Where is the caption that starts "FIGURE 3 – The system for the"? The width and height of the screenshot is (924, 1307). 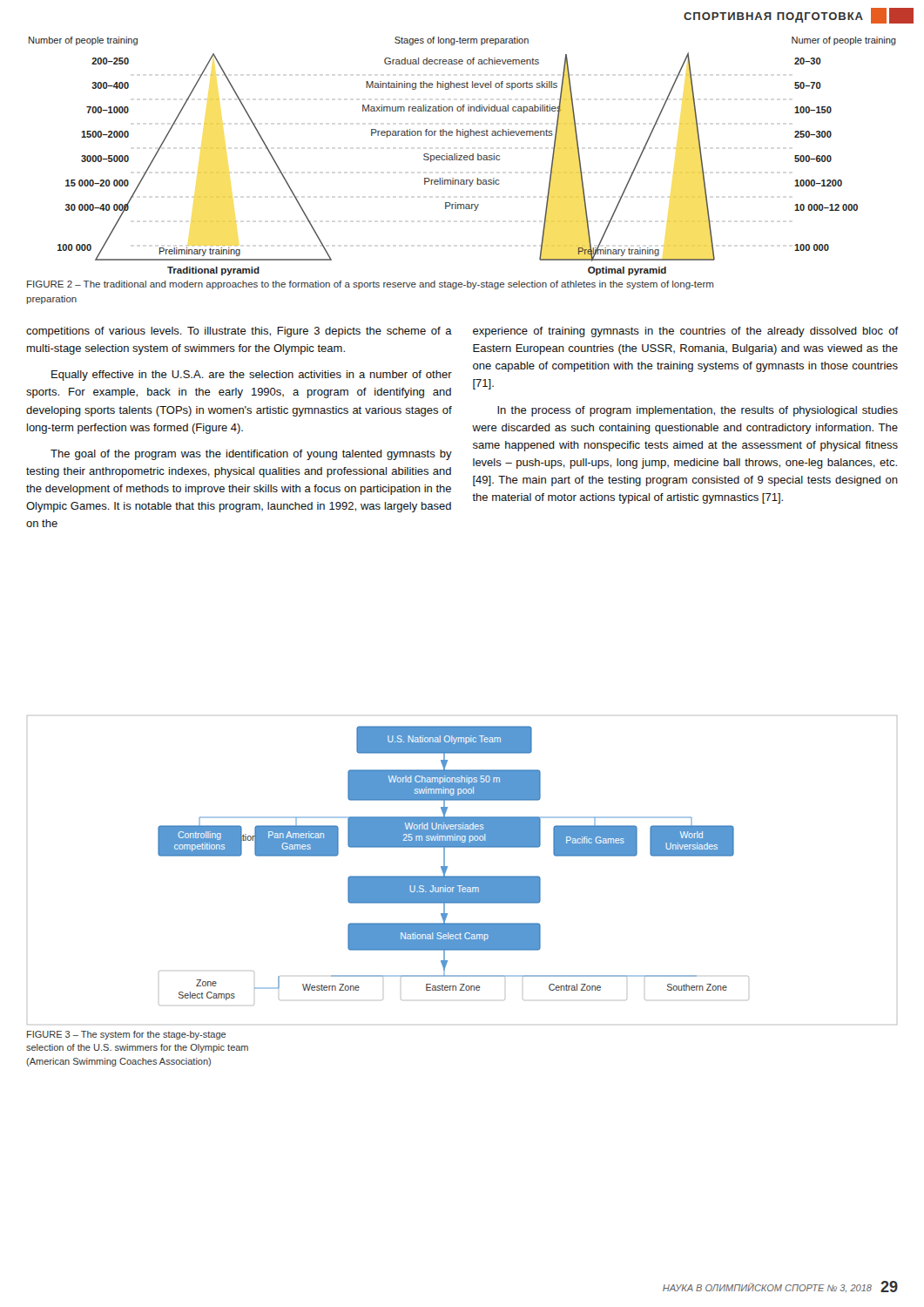point(137,1048)
